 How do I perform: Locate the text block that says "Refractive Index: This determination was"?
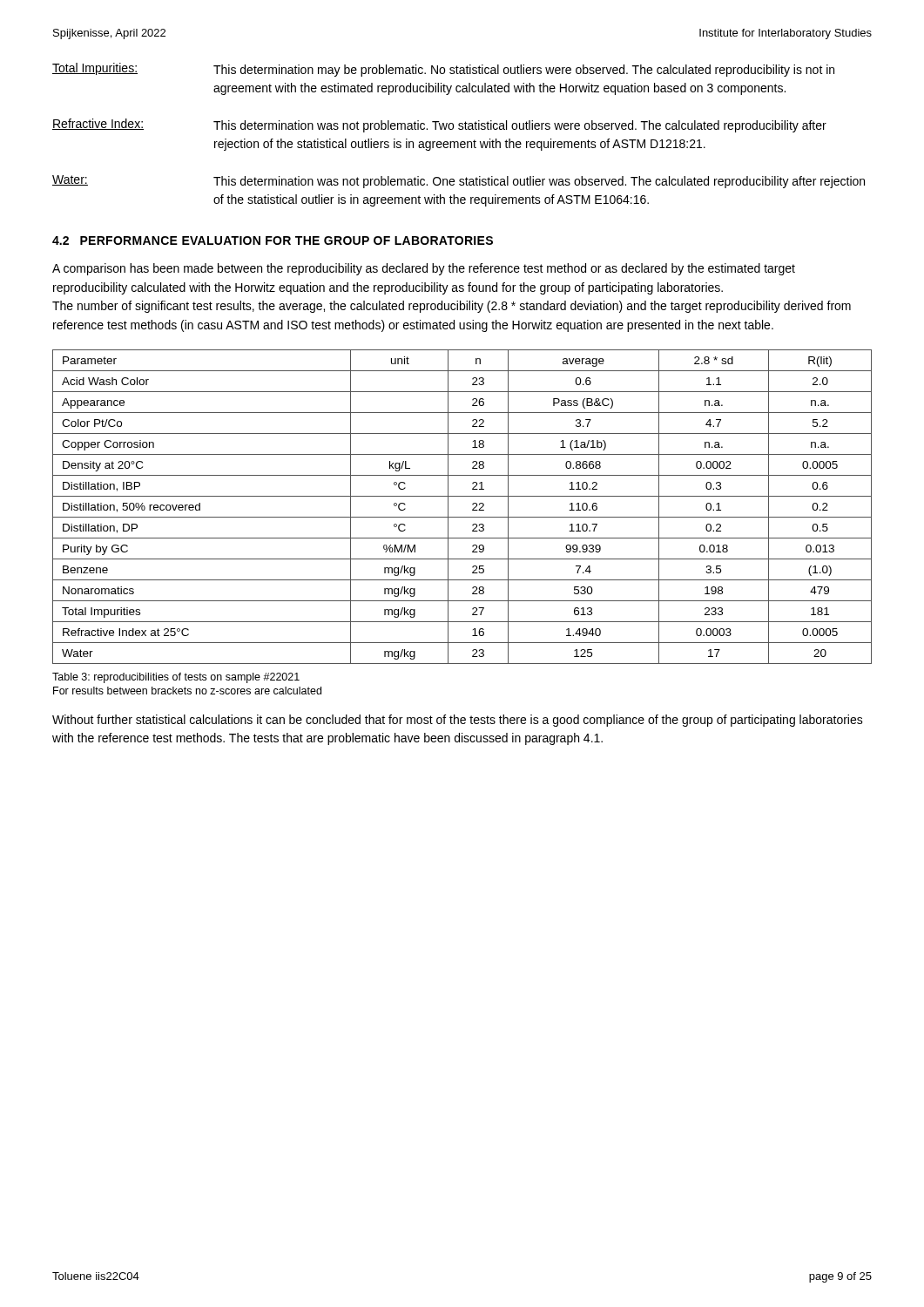462,135
